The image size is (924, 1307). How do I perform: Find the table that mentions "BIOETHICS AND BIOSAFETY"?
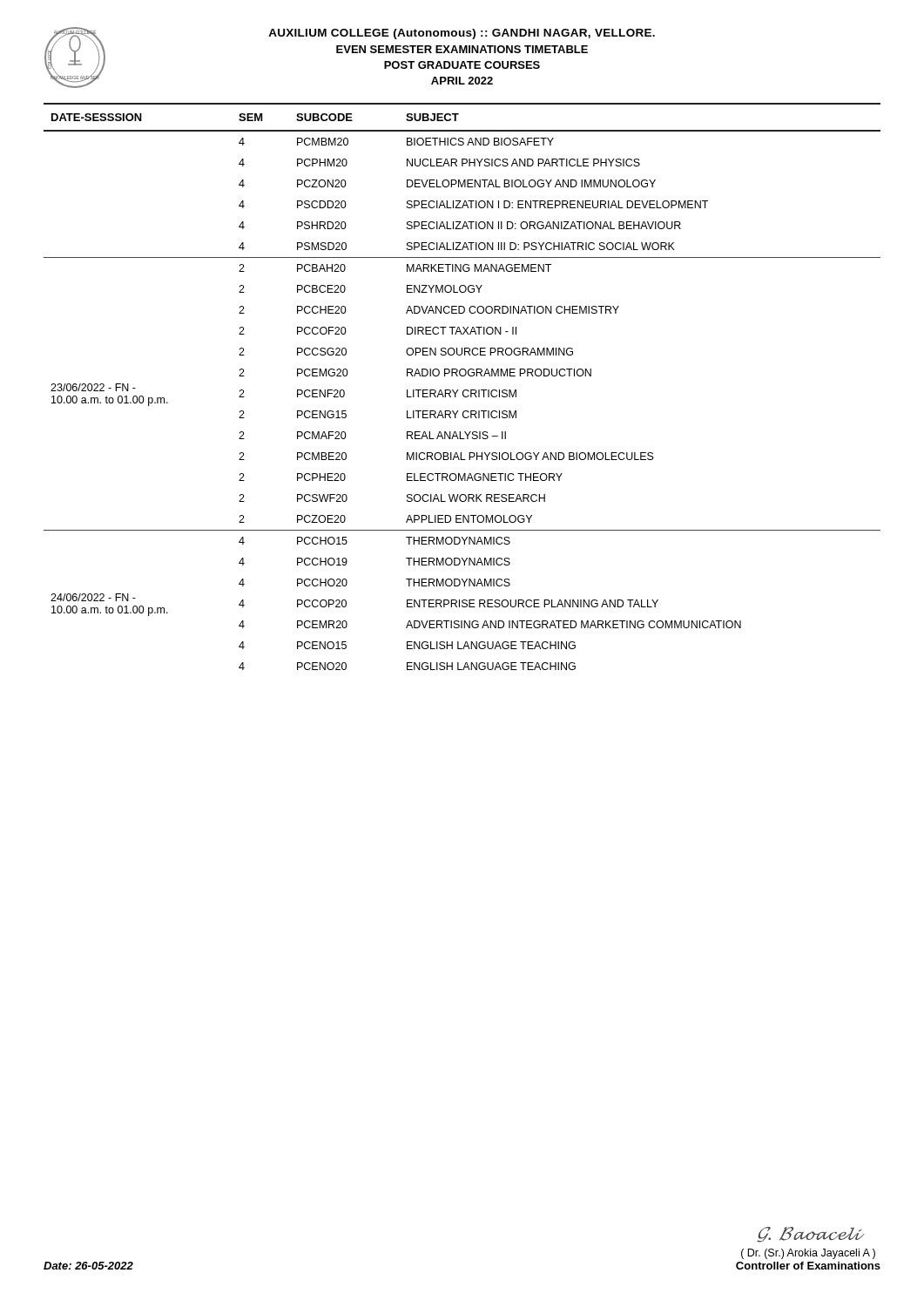tap(462, 390)
